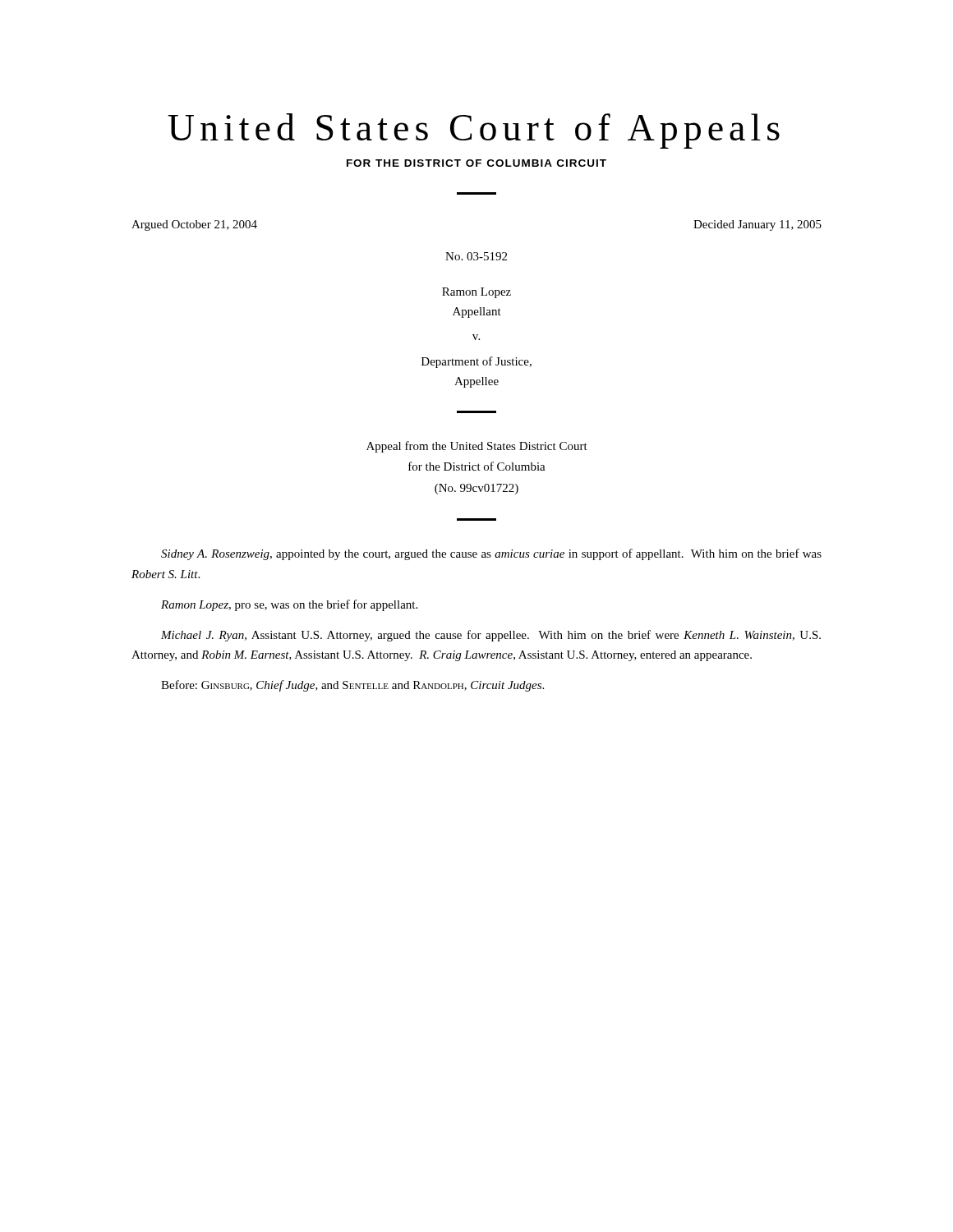Find the text block that says "Argued October 21,"

[188, 225]
